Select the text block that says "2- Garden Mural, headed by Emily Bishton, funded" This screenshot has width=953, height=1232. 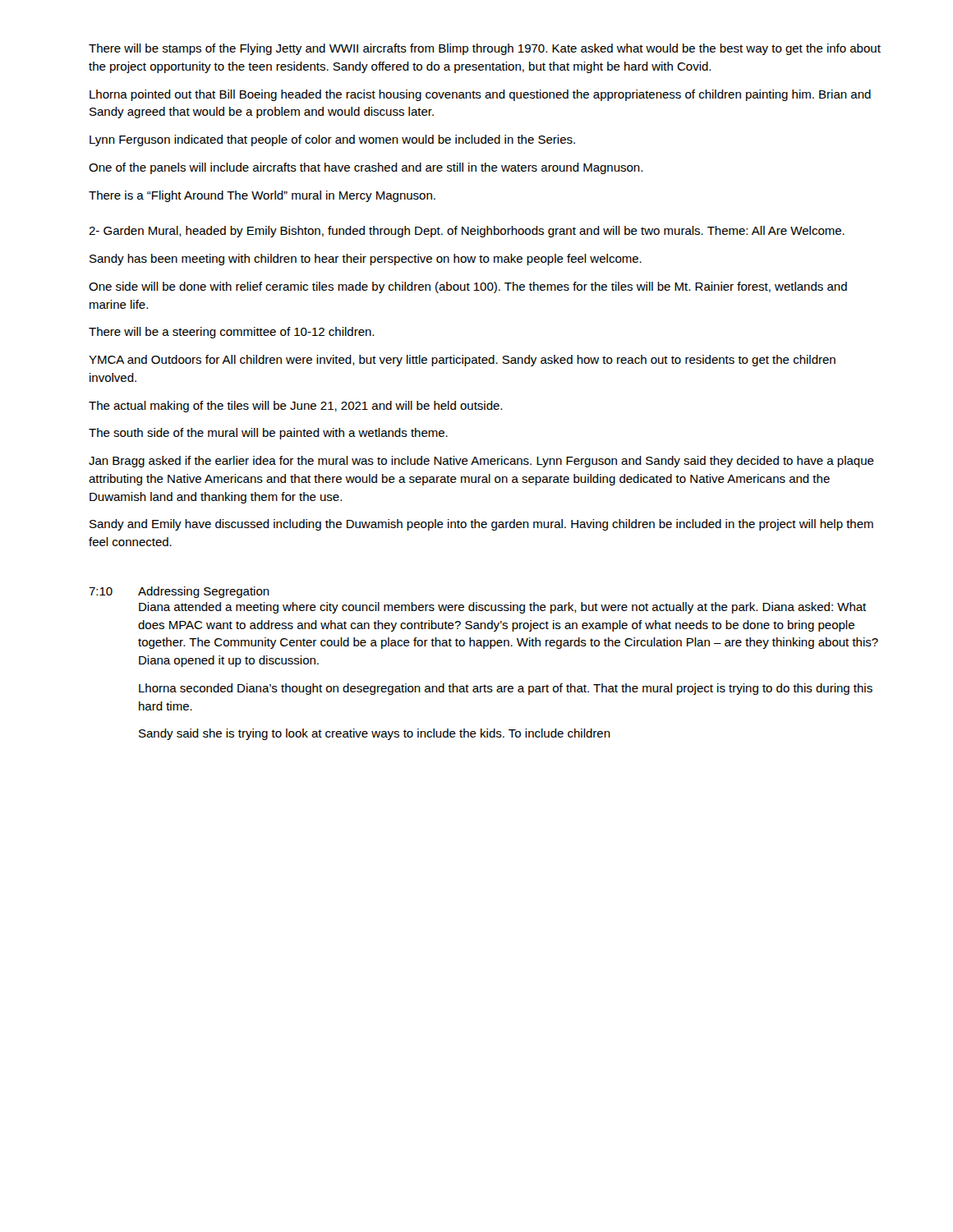[488, 231]
